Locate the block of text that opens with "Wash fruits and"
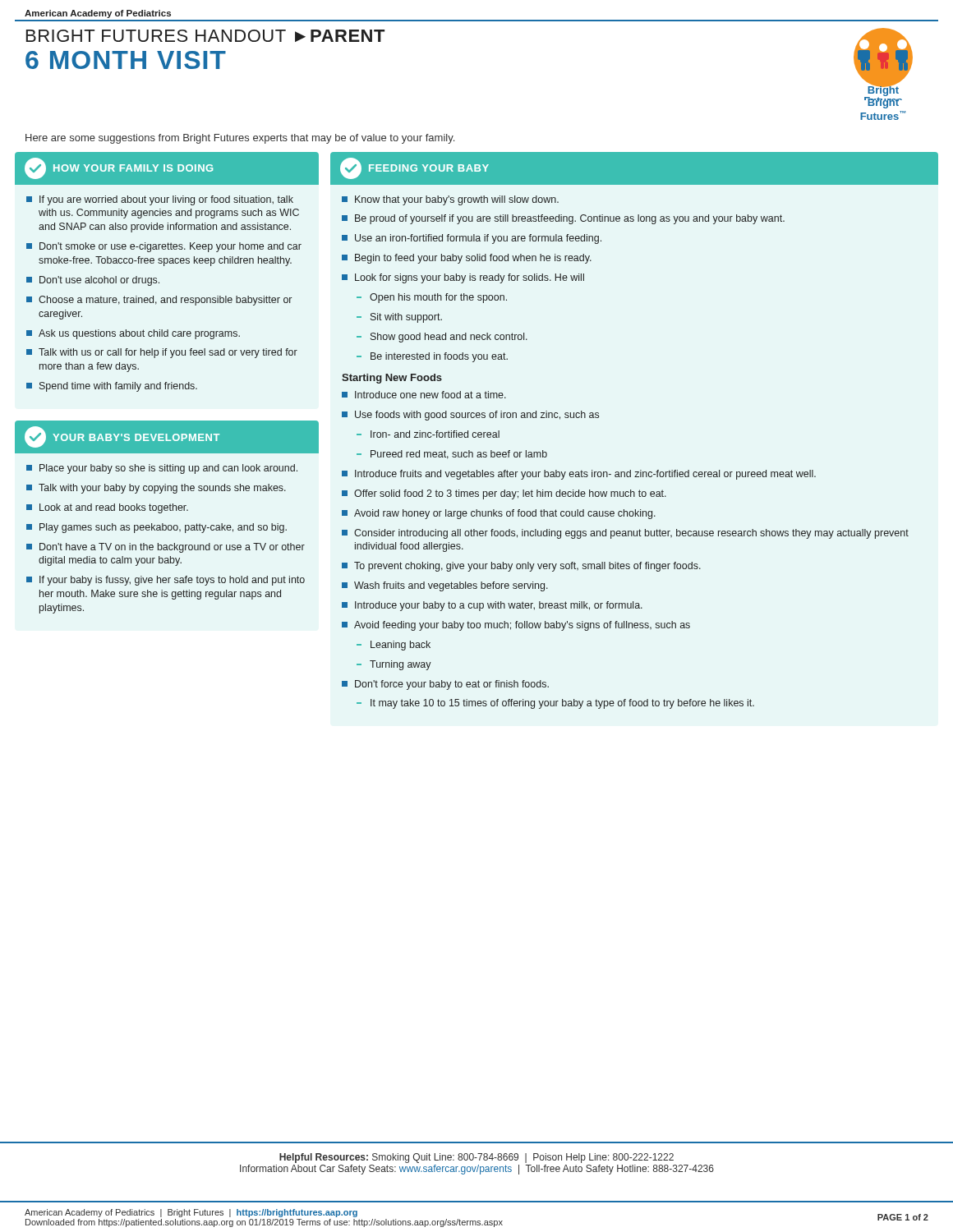 coord(445,586)
